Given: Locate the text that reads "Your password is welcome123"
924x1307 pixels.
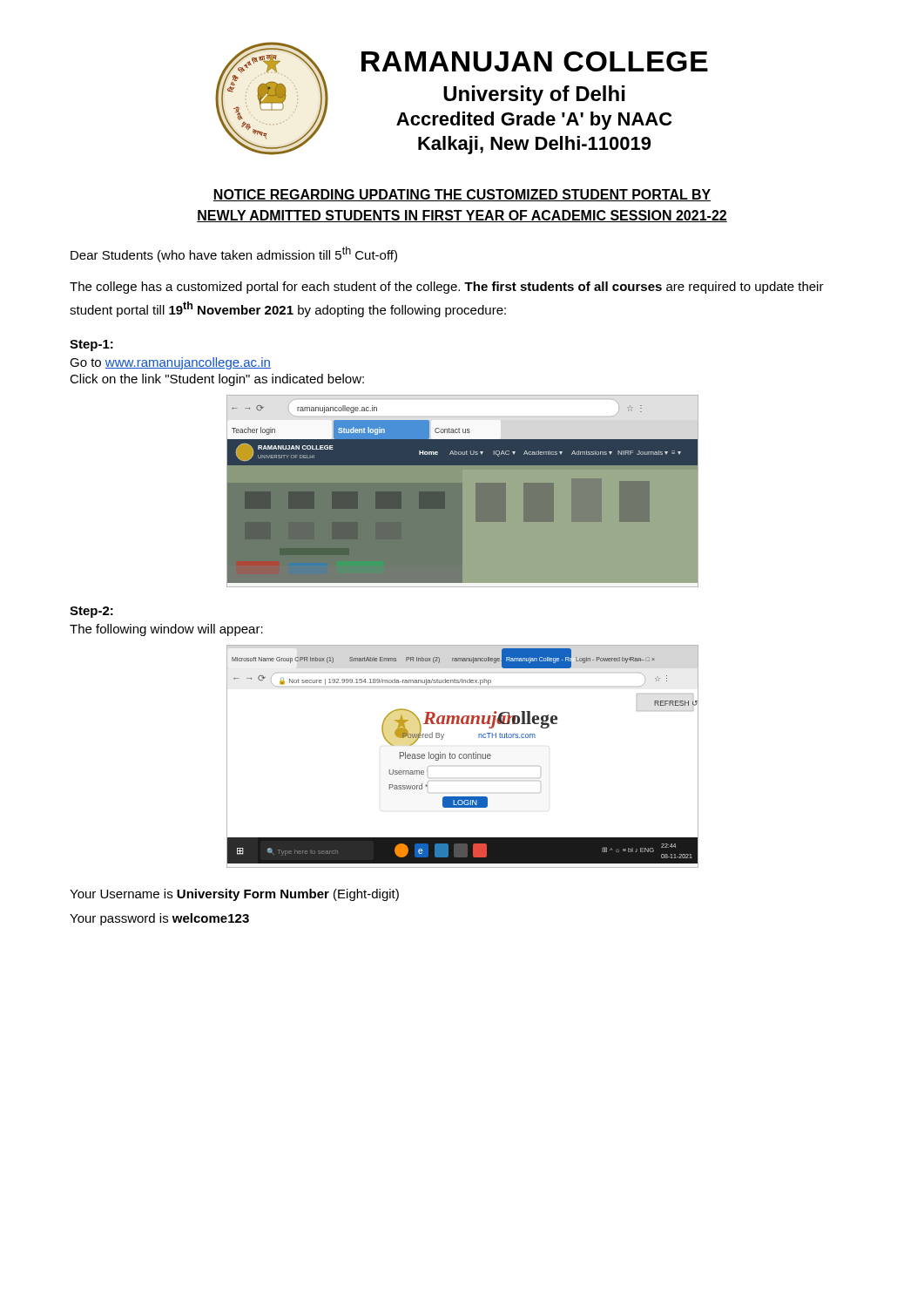Looking at the screenshot, I should tap(159, 918).
